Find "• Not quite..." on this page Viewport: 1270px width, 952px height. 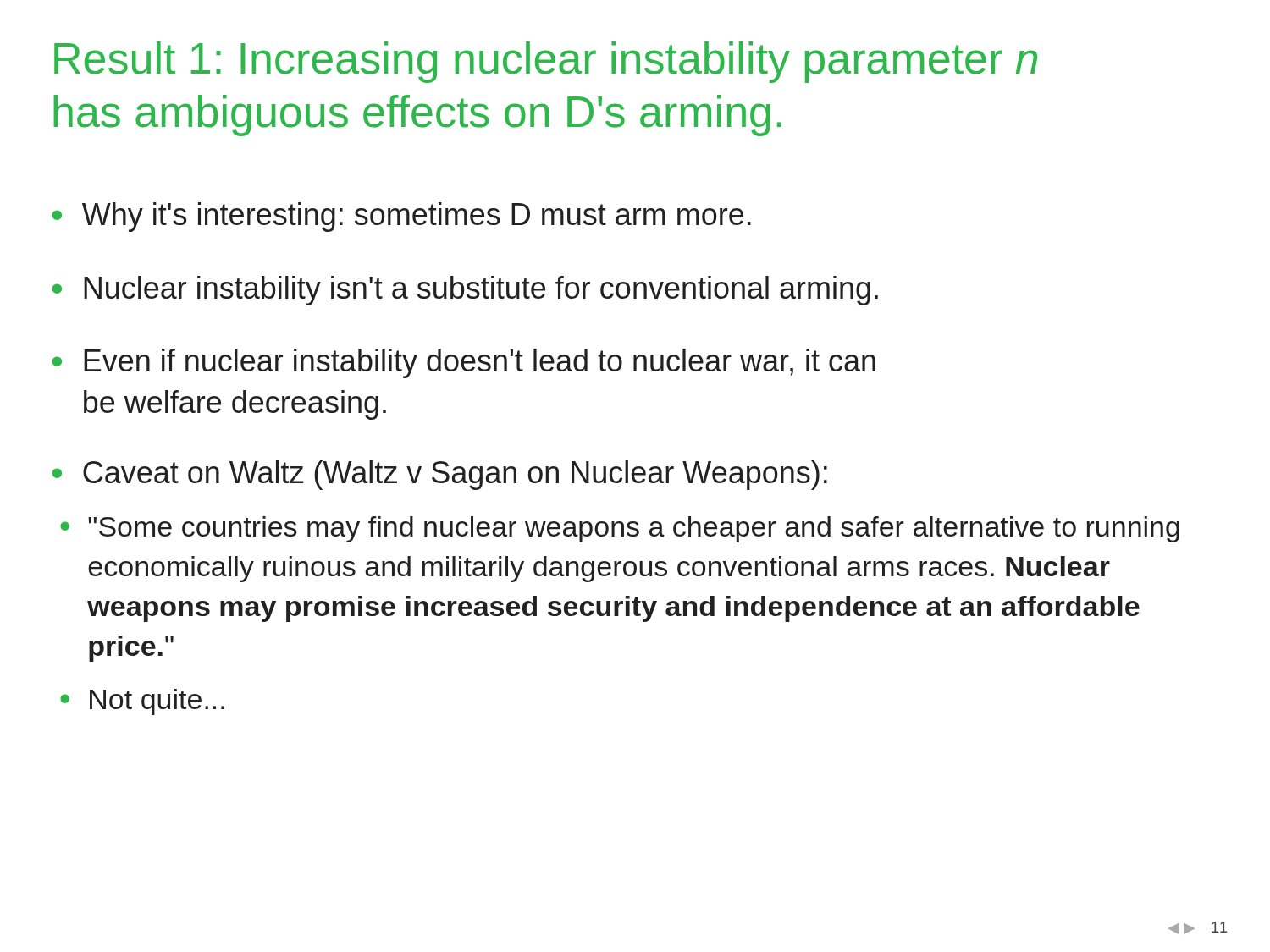point(142,702)
